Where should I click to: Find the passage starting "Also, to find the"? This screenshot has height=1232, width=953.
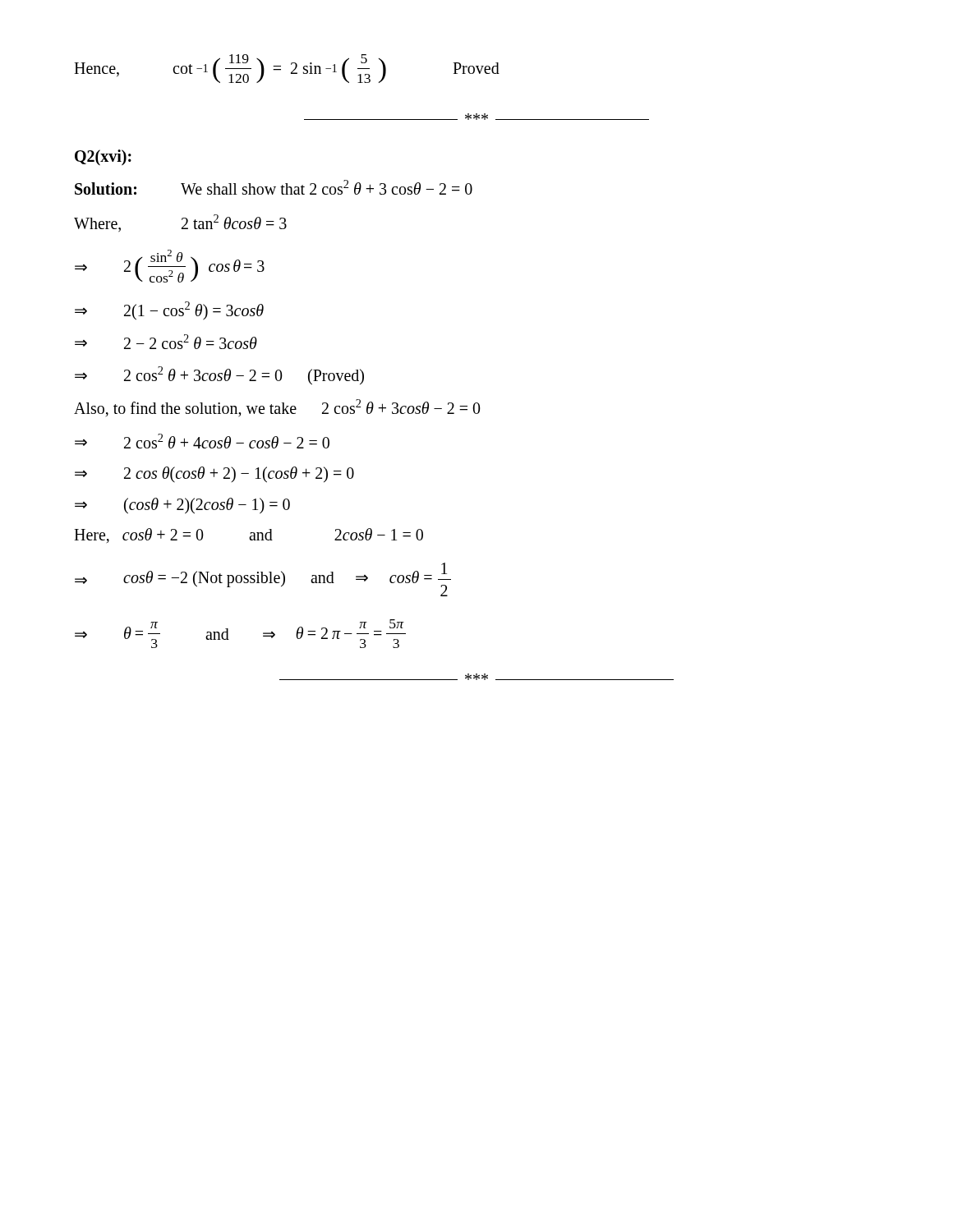(x=277, y=407)
